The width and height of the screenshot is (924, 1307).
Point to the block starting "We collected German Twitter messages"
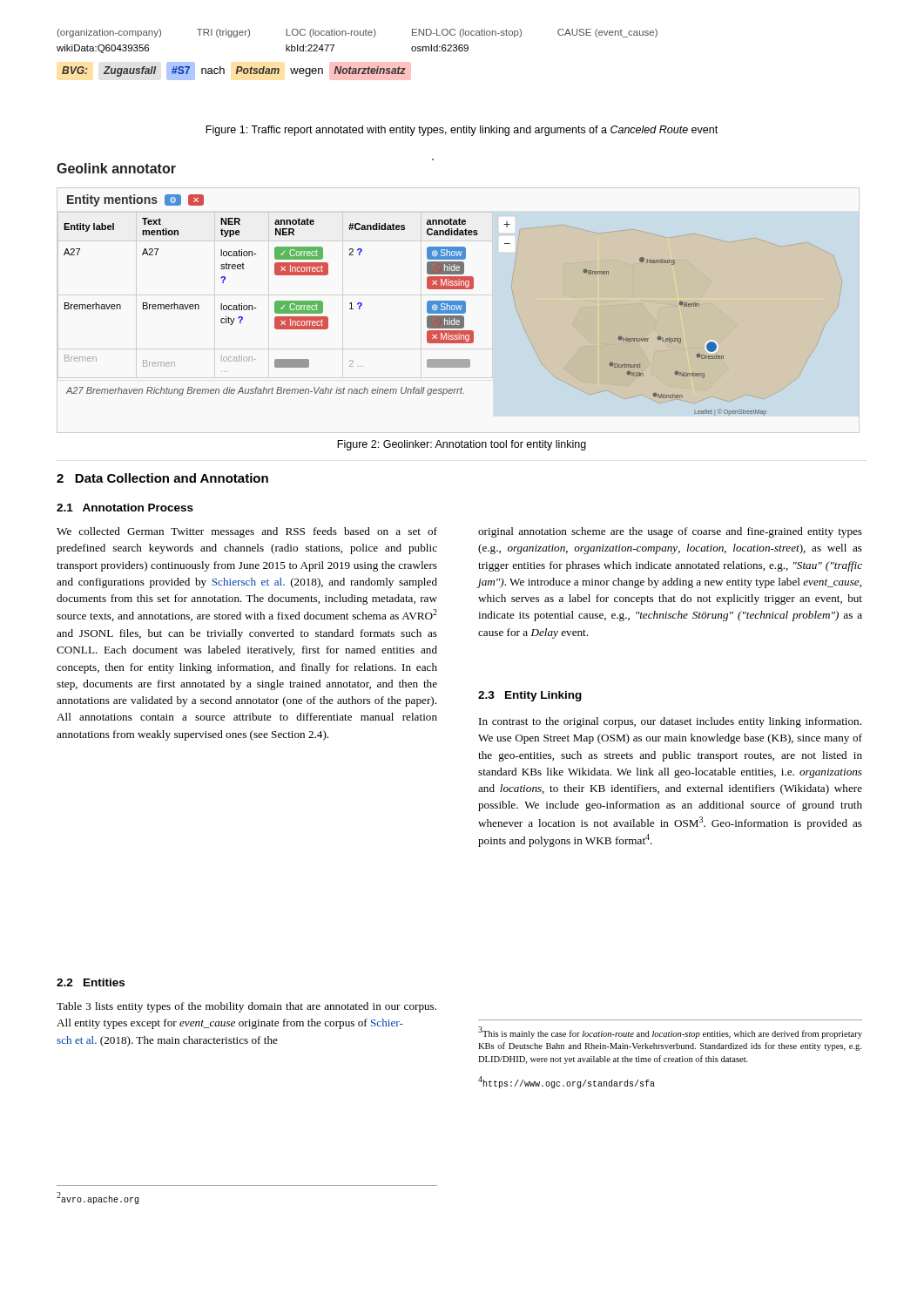click(247, 633)
